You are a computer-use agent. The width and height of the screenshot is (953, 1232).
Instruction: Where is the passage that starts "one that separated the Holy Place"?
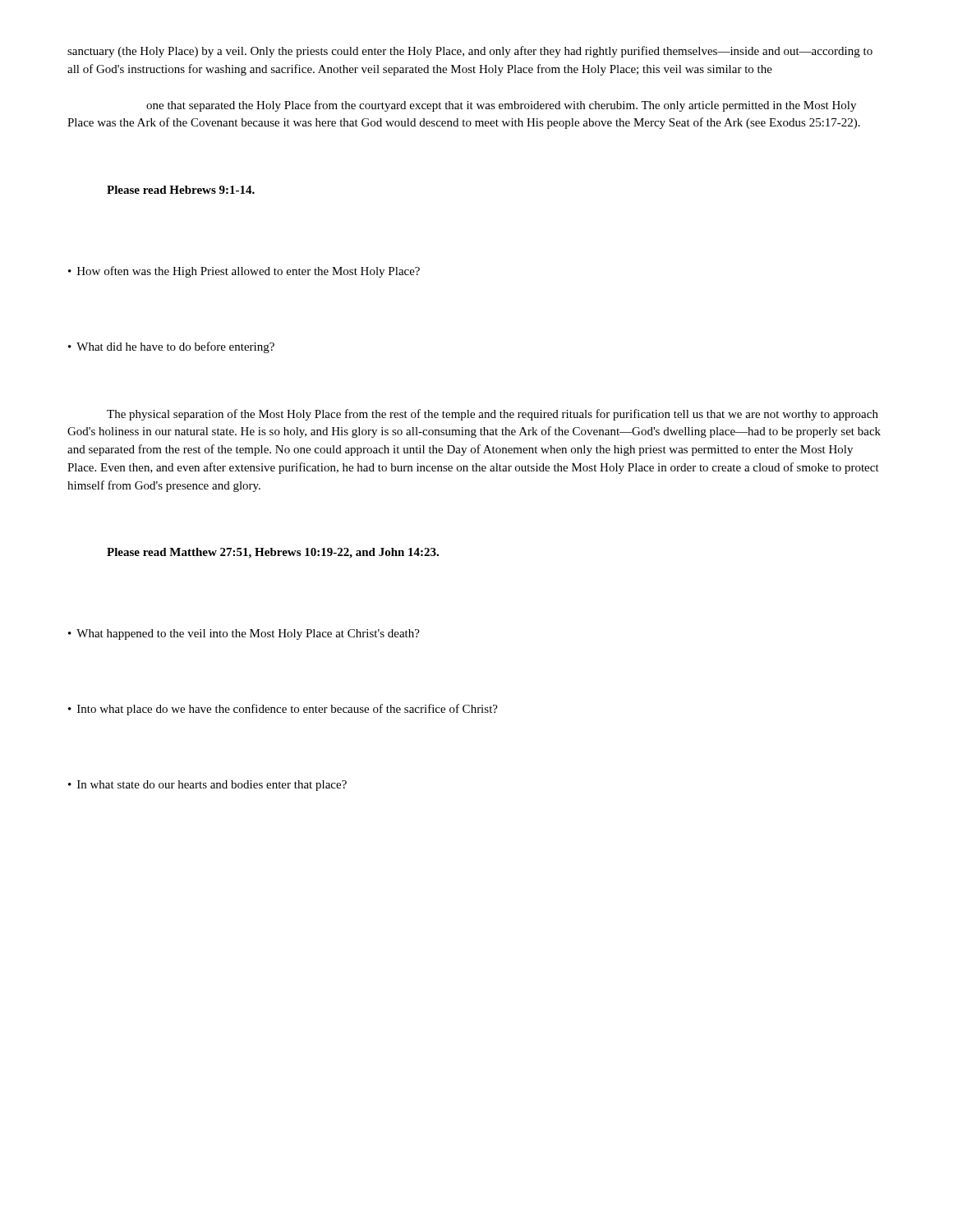[x=464, y=114]
